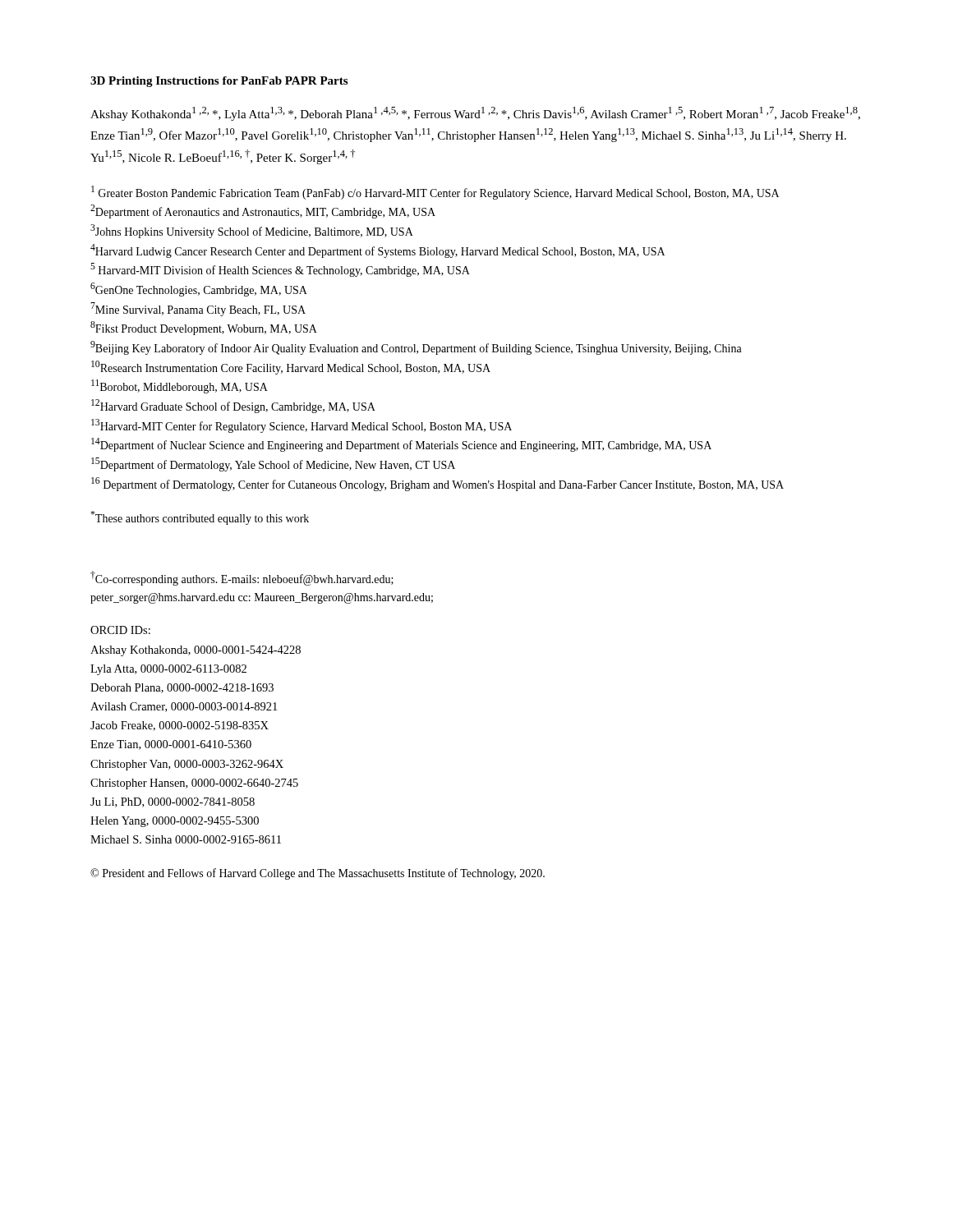The width and height of the screenshot is (953, 1232).
Task: Locate the block of text that opens with "3Johns Hopkins University School of"
Action: [252, 230]
